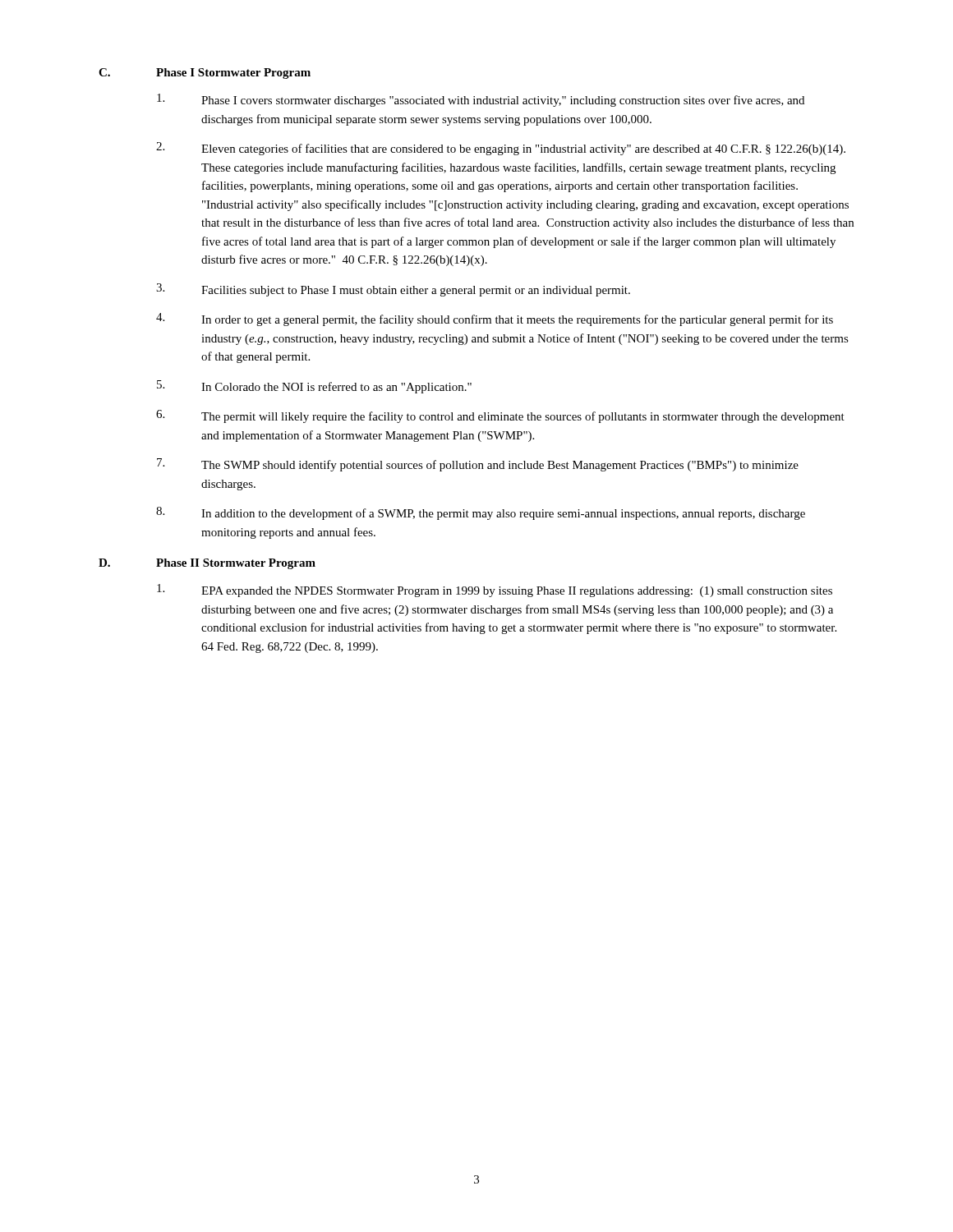Screen dimensions: 1232x953
Task: Select the list item that reads "5. In Colorado the NOI is referred to"
Action: coord(314,387)
